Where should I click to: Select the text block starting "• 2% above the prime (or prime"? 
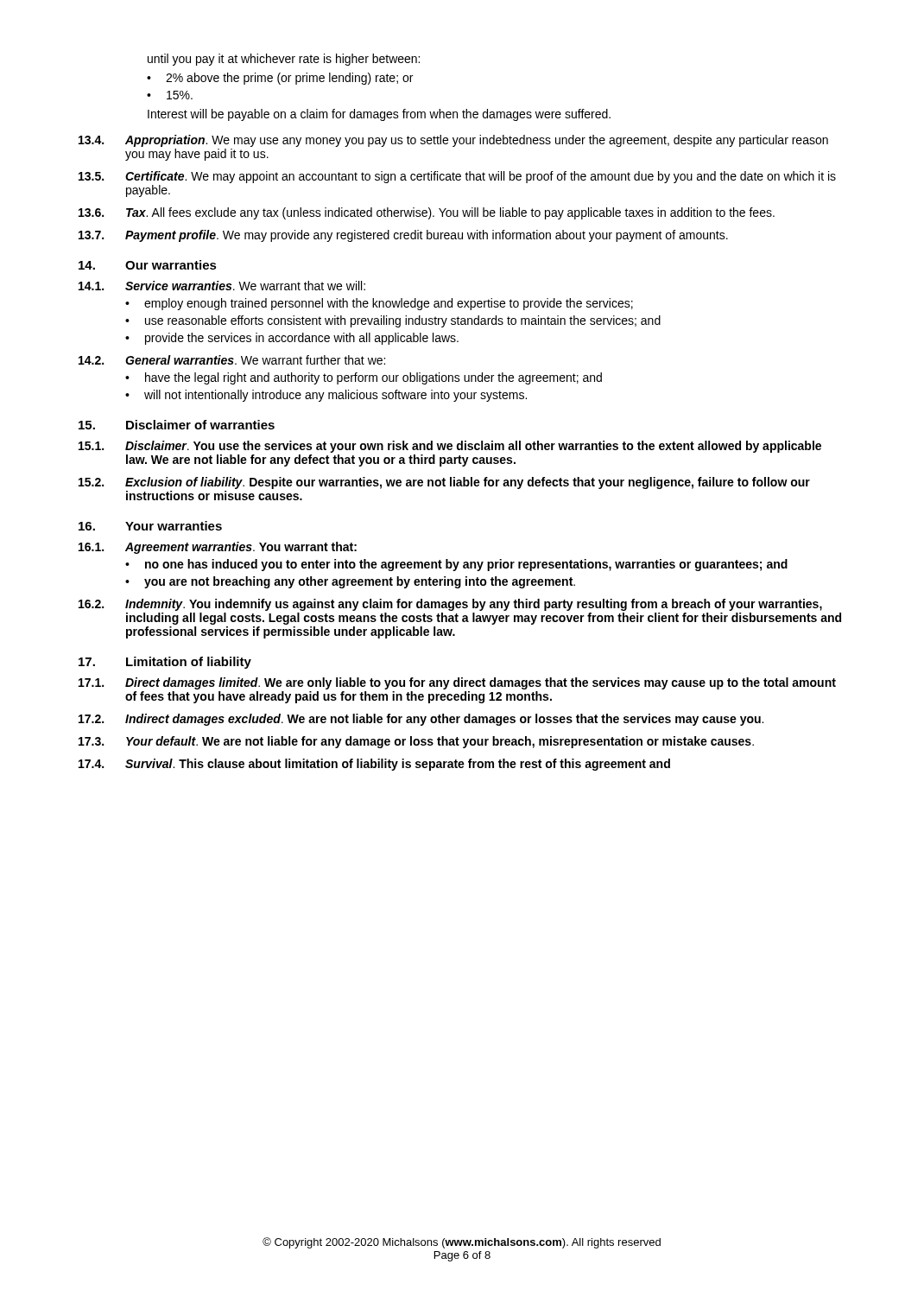[x=280, y=79]
